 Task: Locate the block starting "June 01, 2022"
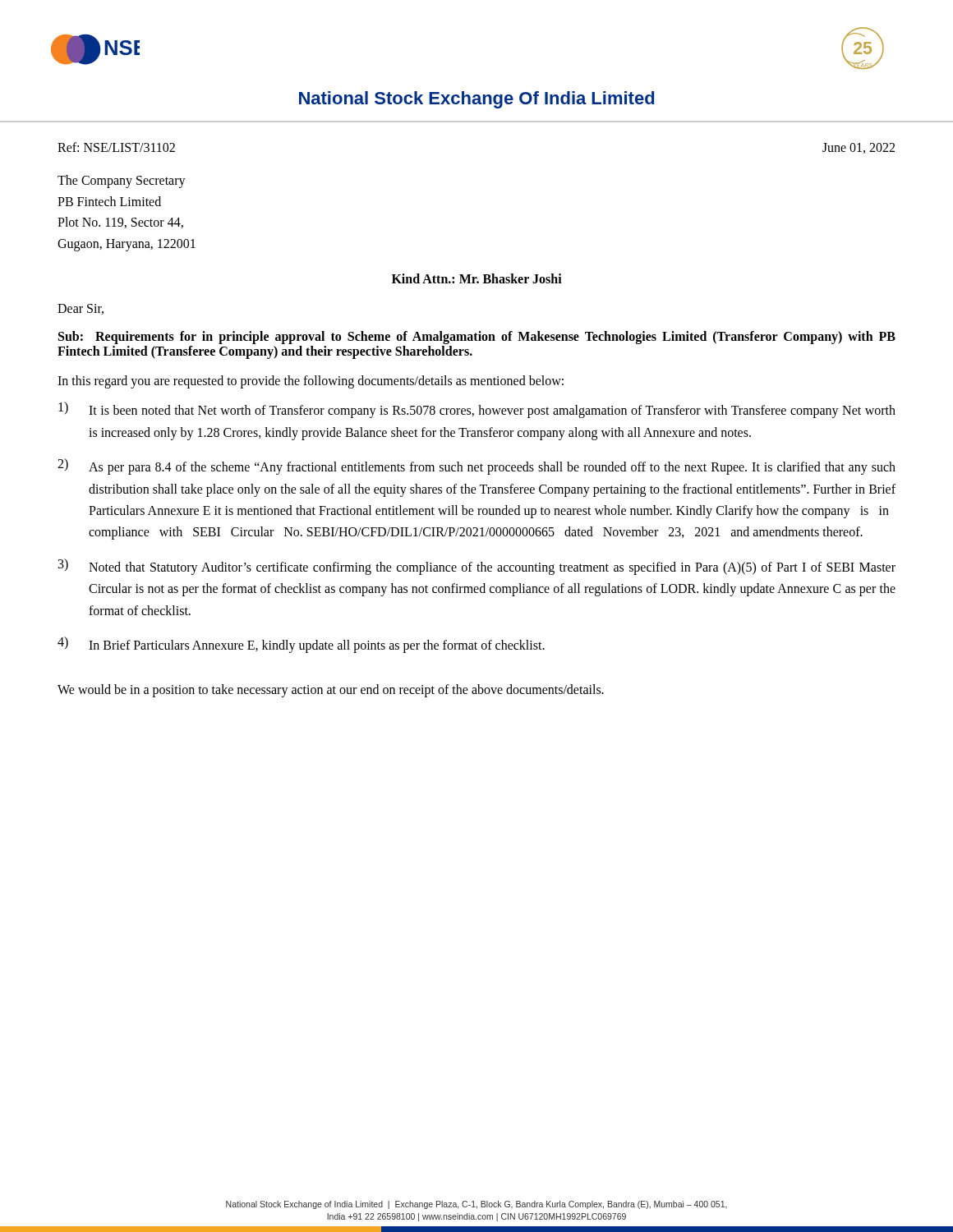pos(859,147)
